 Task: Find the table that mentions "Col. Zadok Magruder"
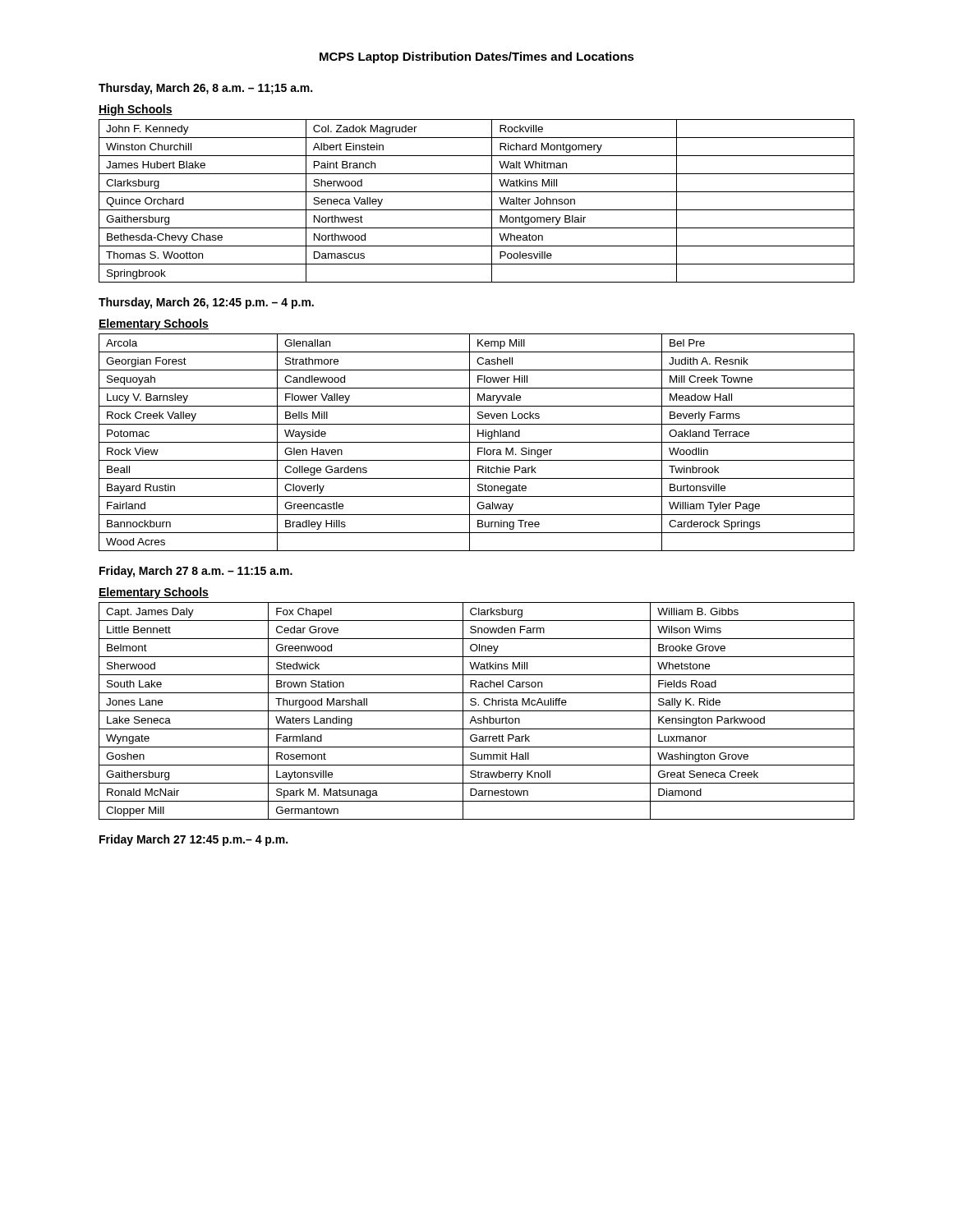click(x=476, y=201)
